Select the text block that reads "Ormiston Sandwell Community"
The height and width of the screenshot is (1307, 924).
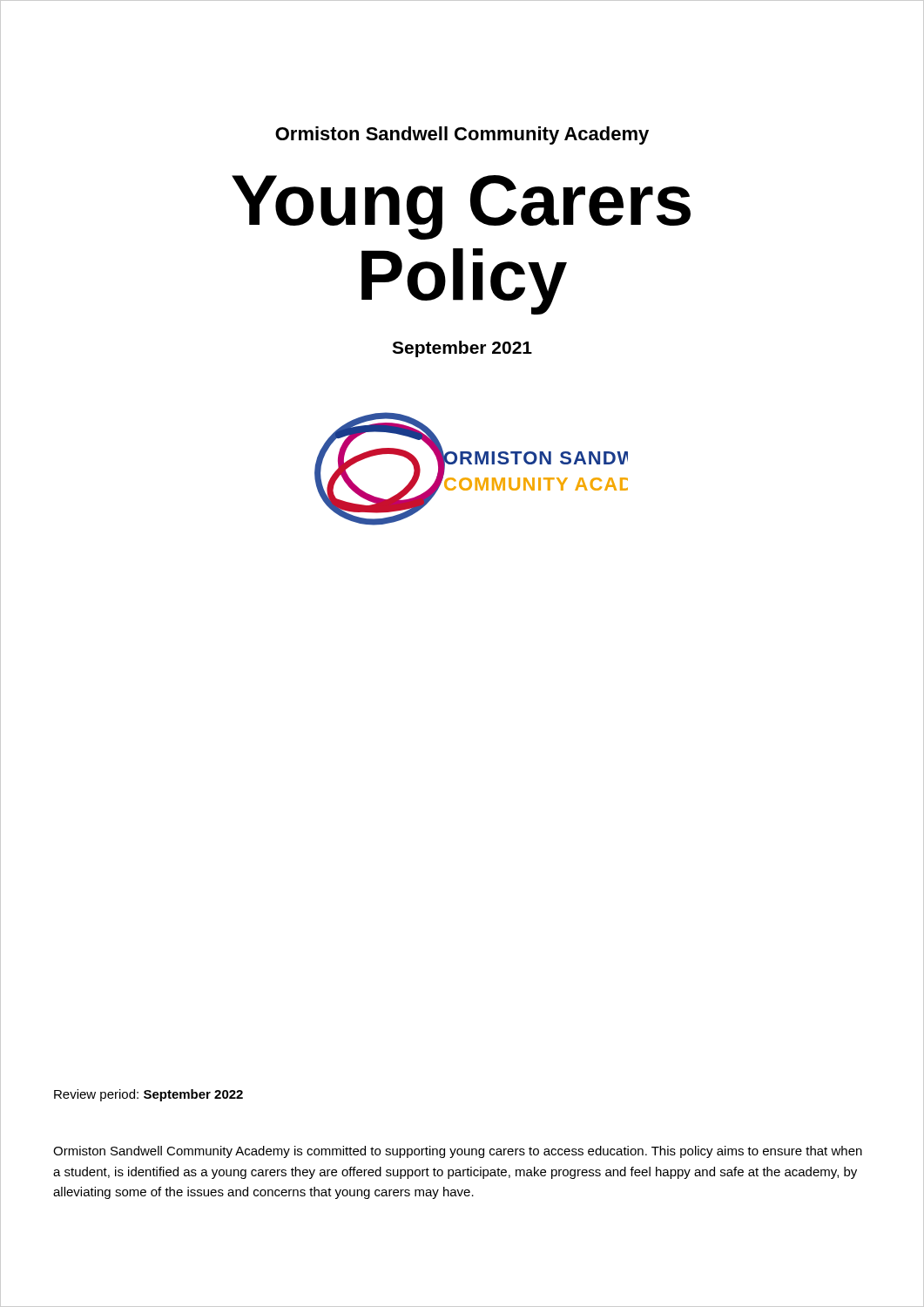458,1171
